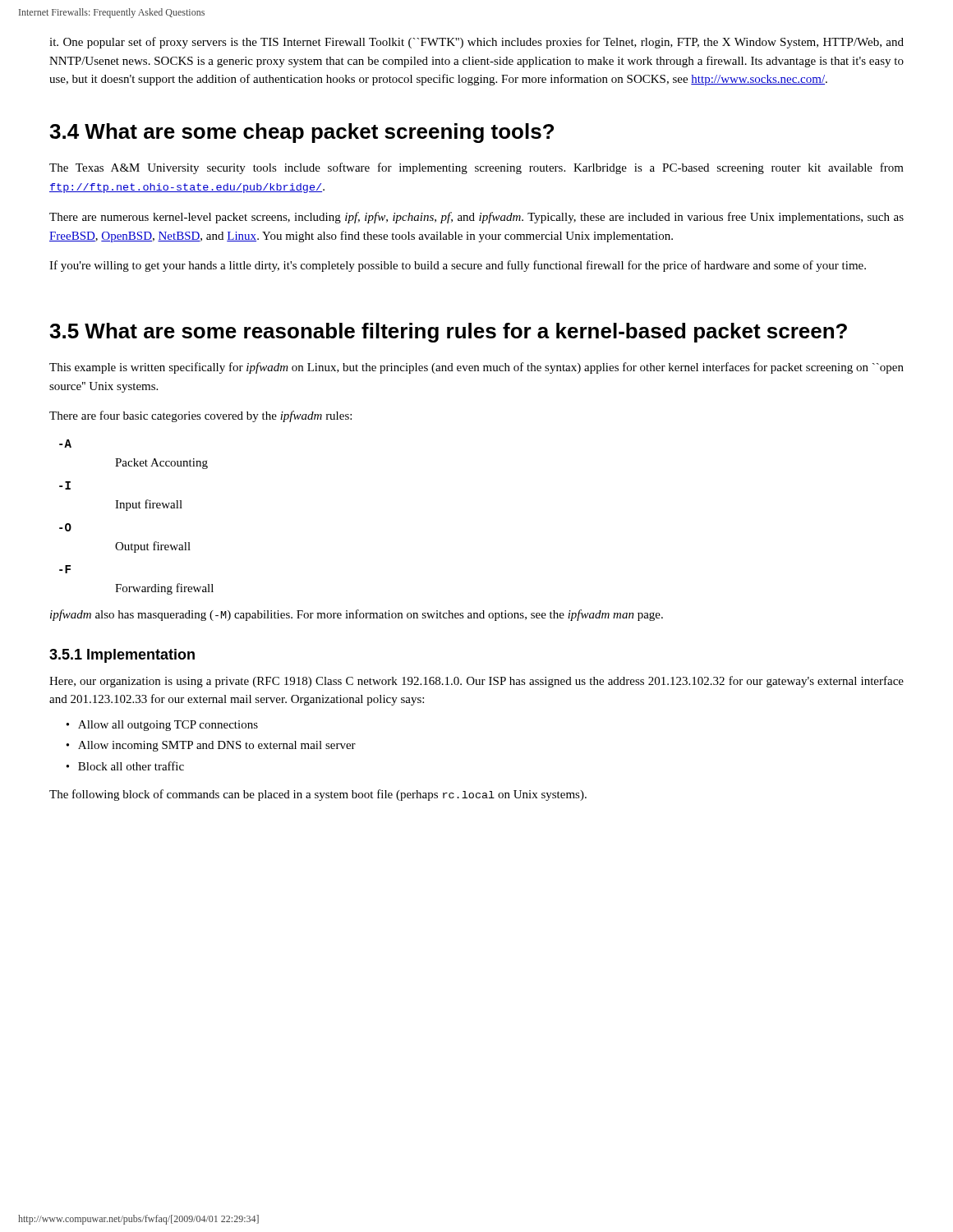Find the block on this page that starts "ipfwadm also has masquerading (-M)"
The width and height of the screenshot is (953, 1232).
356,615
